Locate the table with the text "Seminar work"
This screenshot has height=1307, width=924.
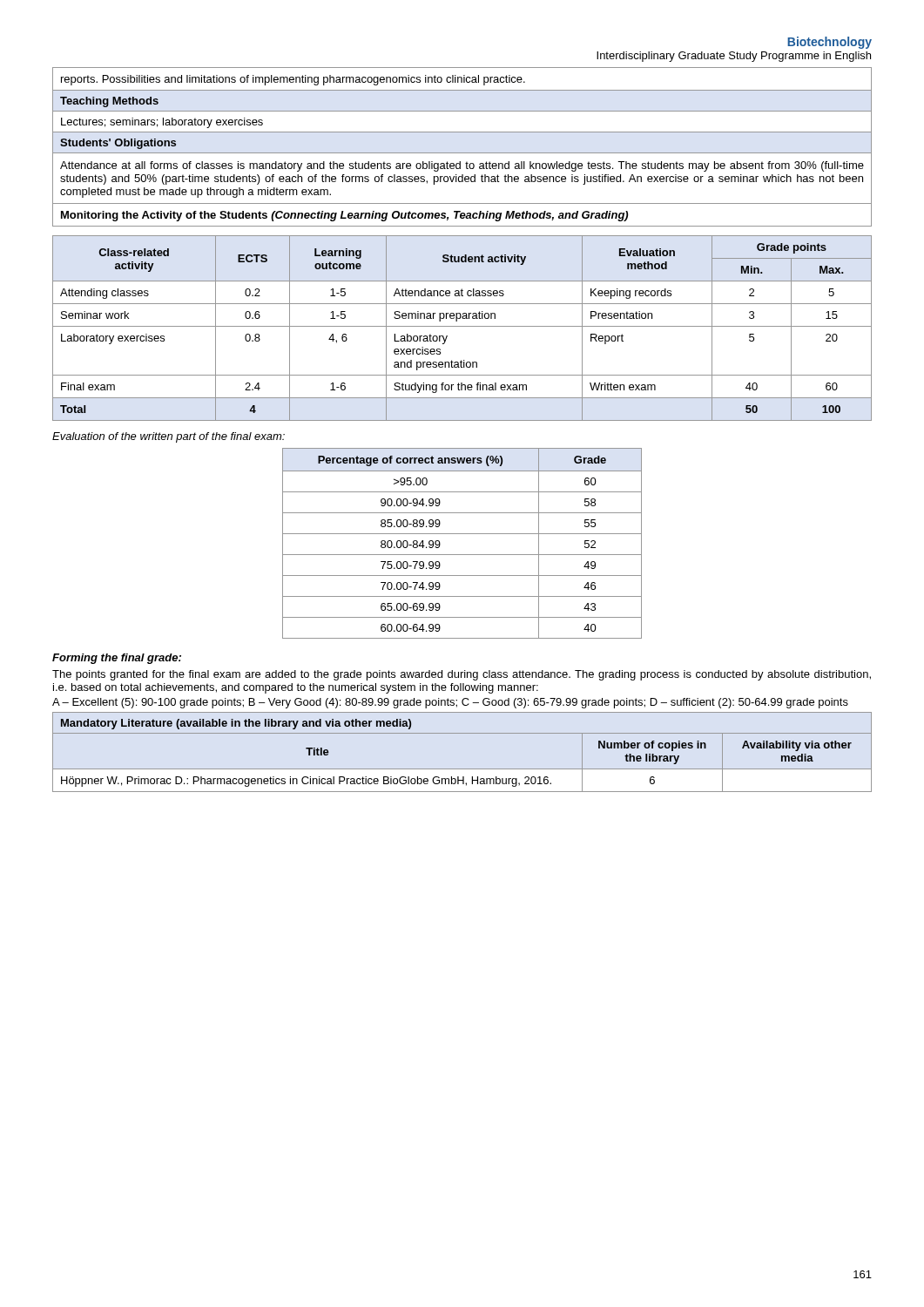462,328
